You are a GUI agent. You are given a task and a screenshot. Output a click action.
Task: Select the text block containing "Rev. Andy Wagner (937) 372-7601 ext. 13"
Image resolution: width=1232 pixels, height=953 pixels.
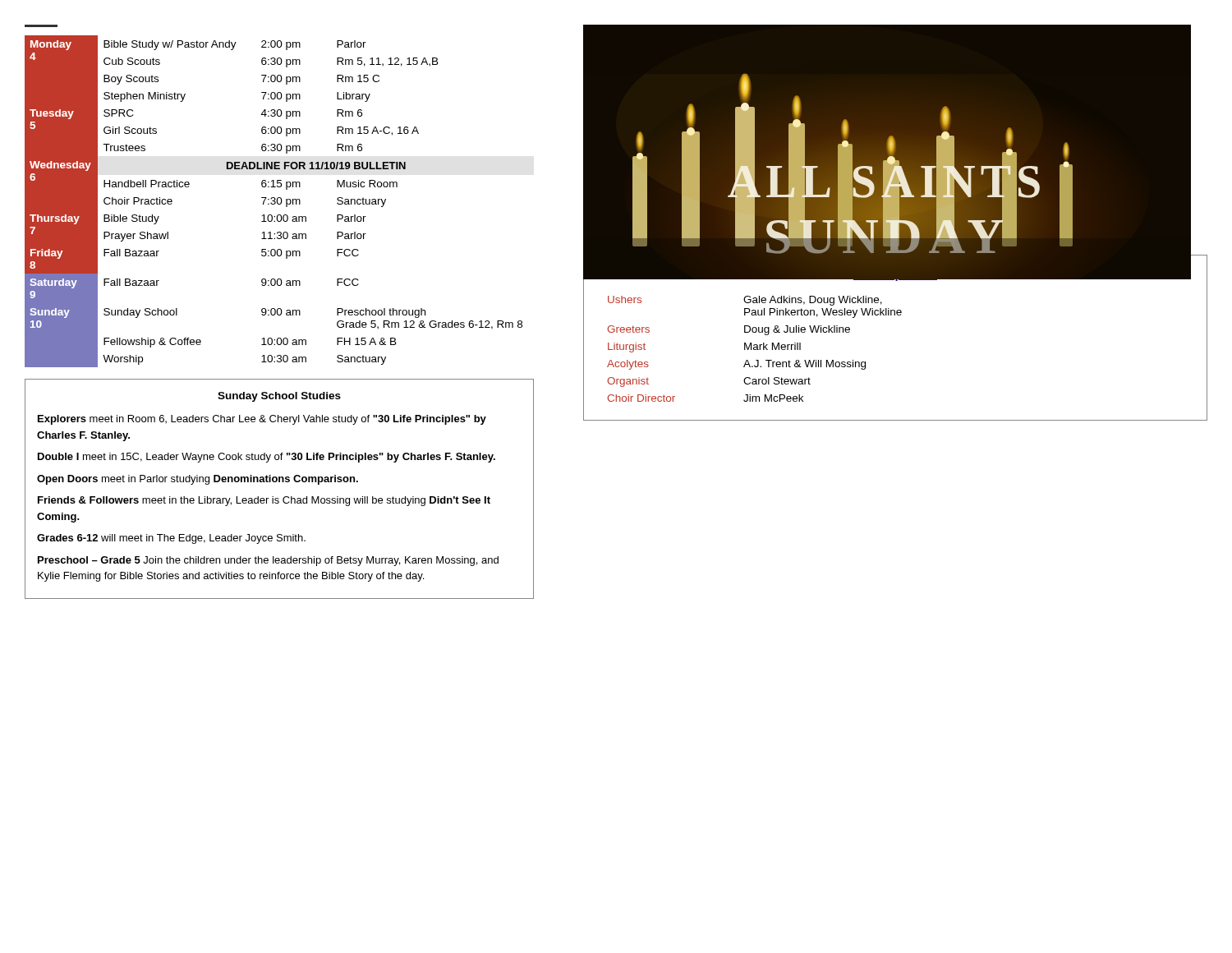tap(895, 162)
